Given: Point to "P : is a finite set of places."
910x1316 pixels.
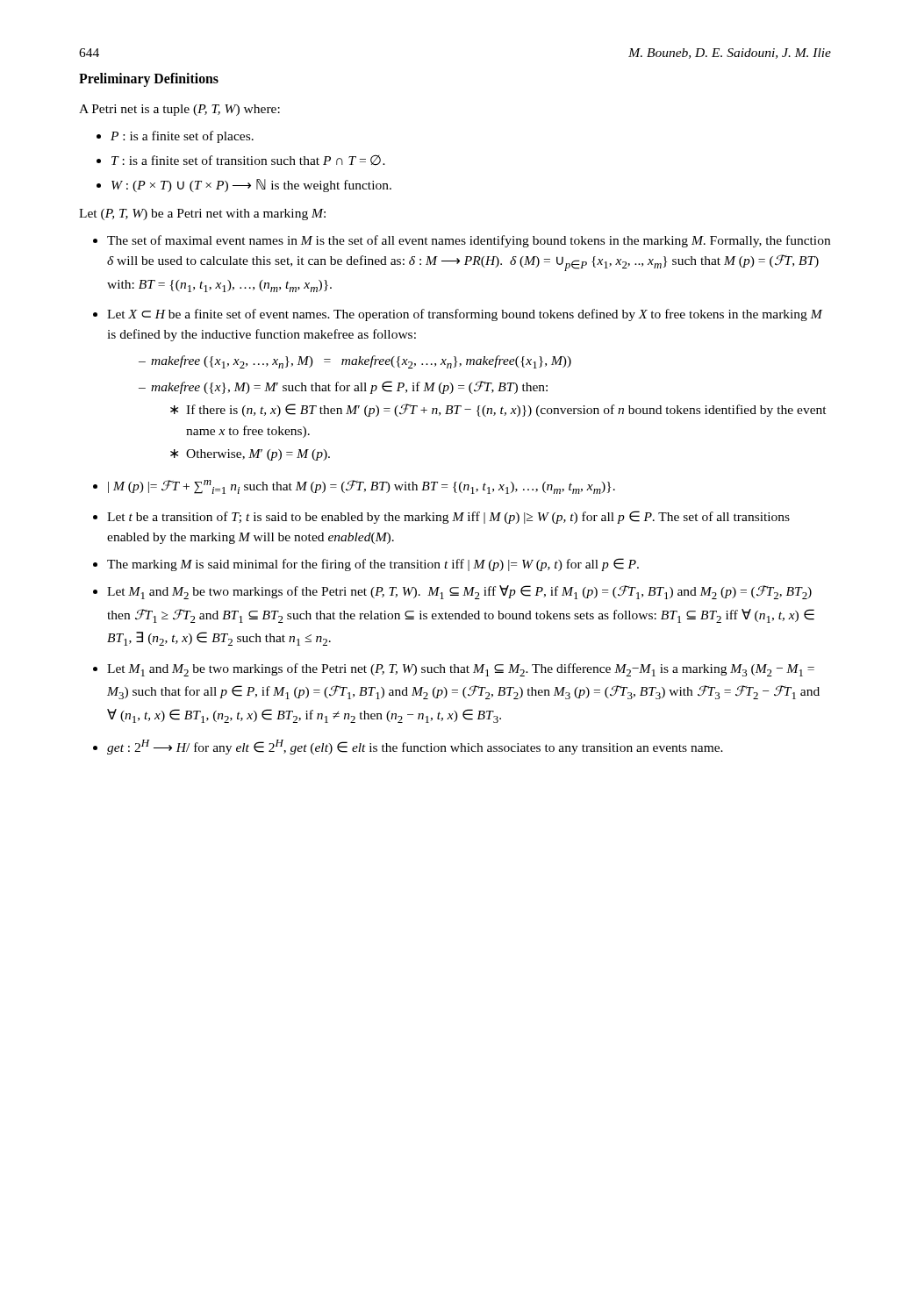Looking at the screenshot, I should pos(182,135).
